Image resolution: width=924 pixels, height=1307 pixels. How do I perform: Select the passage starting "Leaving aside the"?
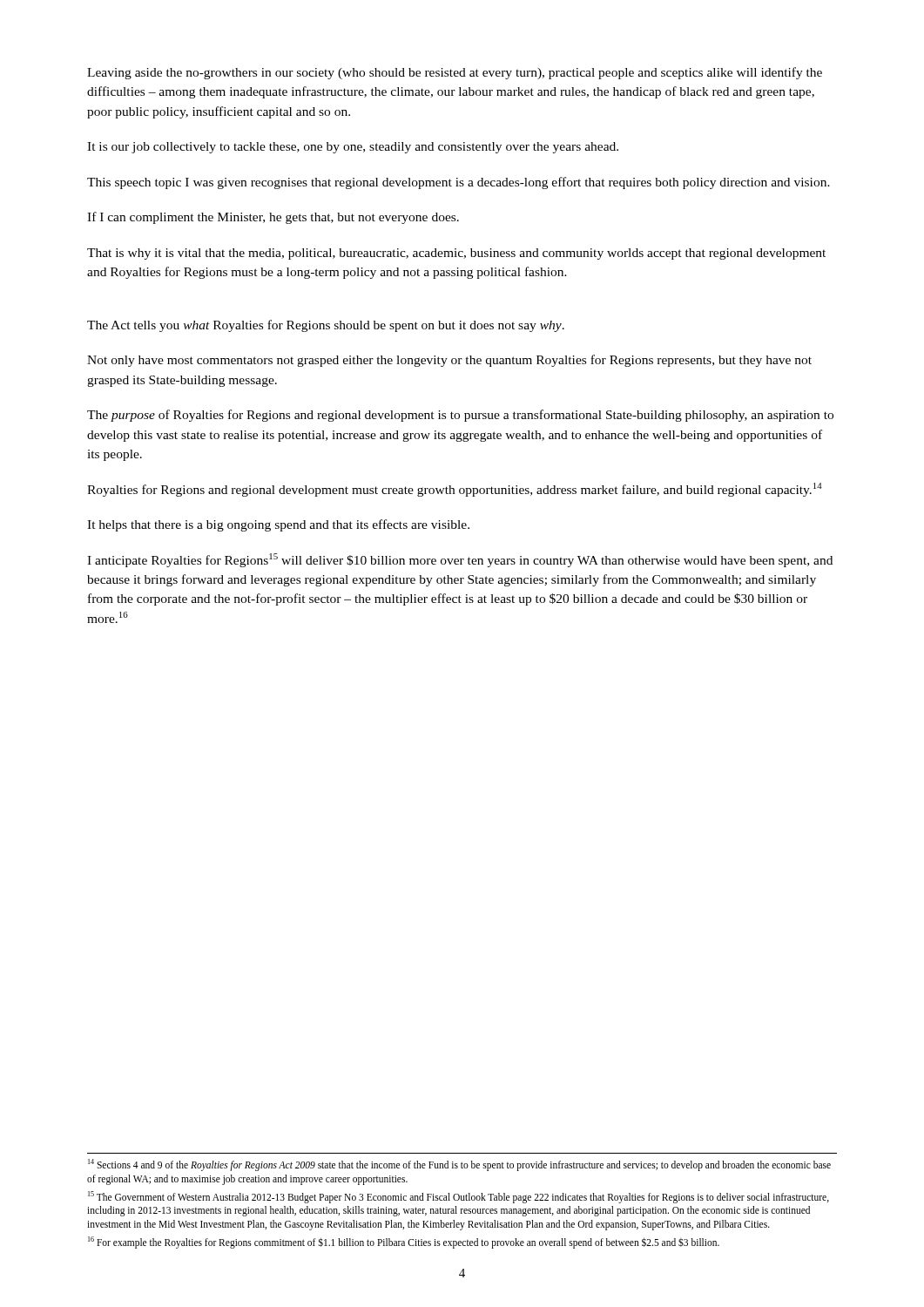point(455,91)
